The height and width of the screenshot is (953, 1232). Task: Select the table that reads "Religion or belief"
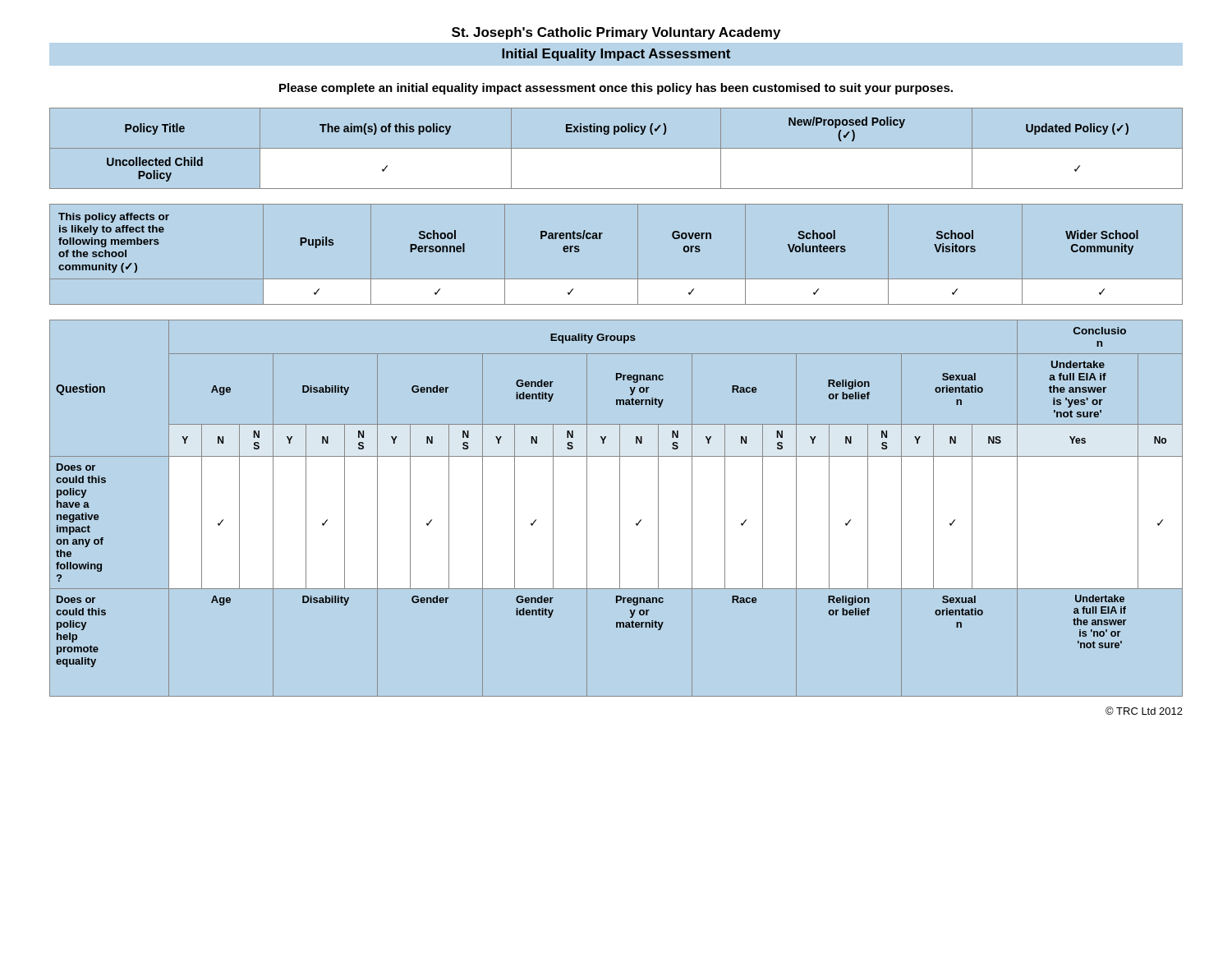[x=616, y=508]
